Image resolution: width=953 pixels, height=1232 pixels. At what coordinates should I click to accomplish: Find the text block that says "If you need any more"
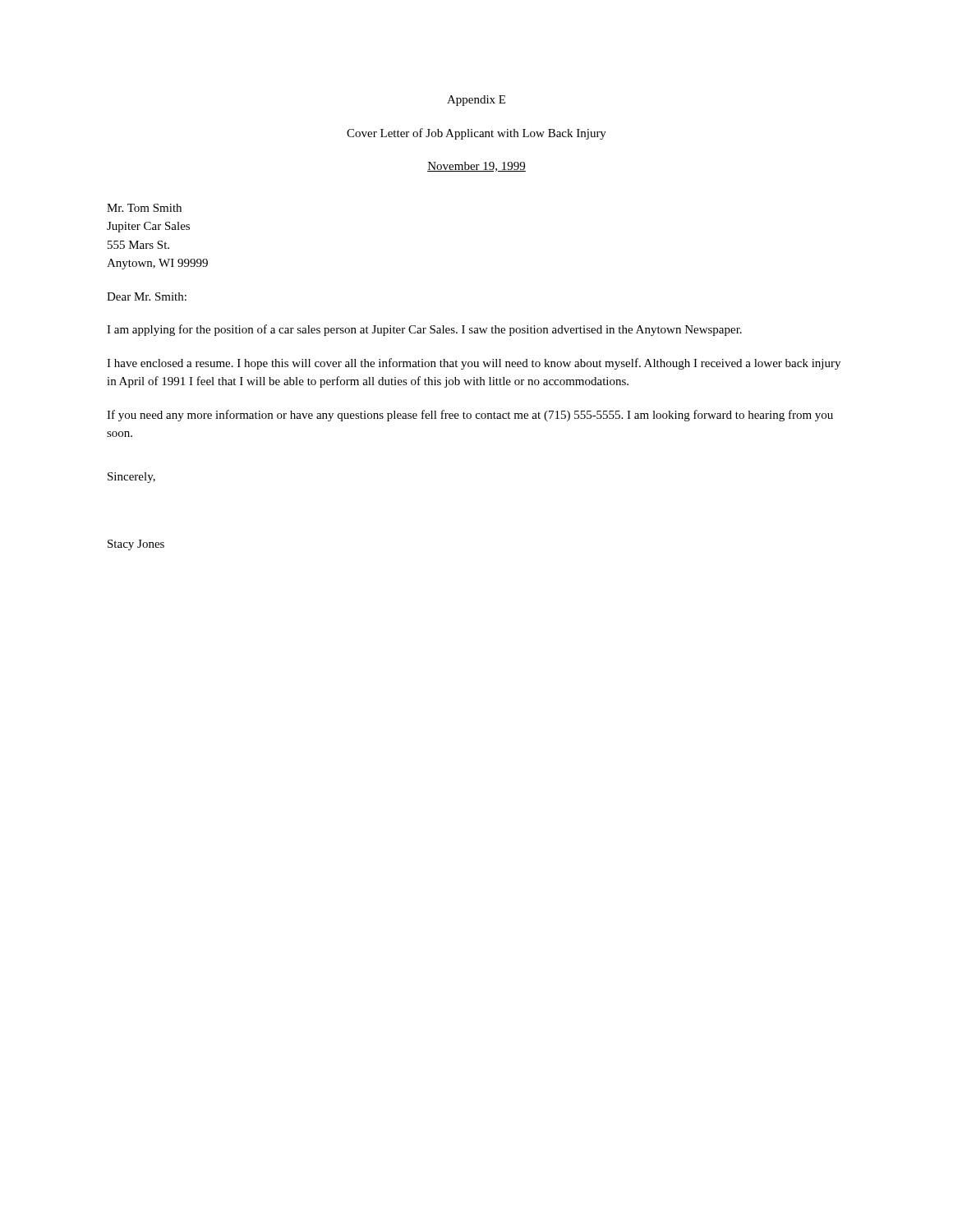tap(476, 424)
